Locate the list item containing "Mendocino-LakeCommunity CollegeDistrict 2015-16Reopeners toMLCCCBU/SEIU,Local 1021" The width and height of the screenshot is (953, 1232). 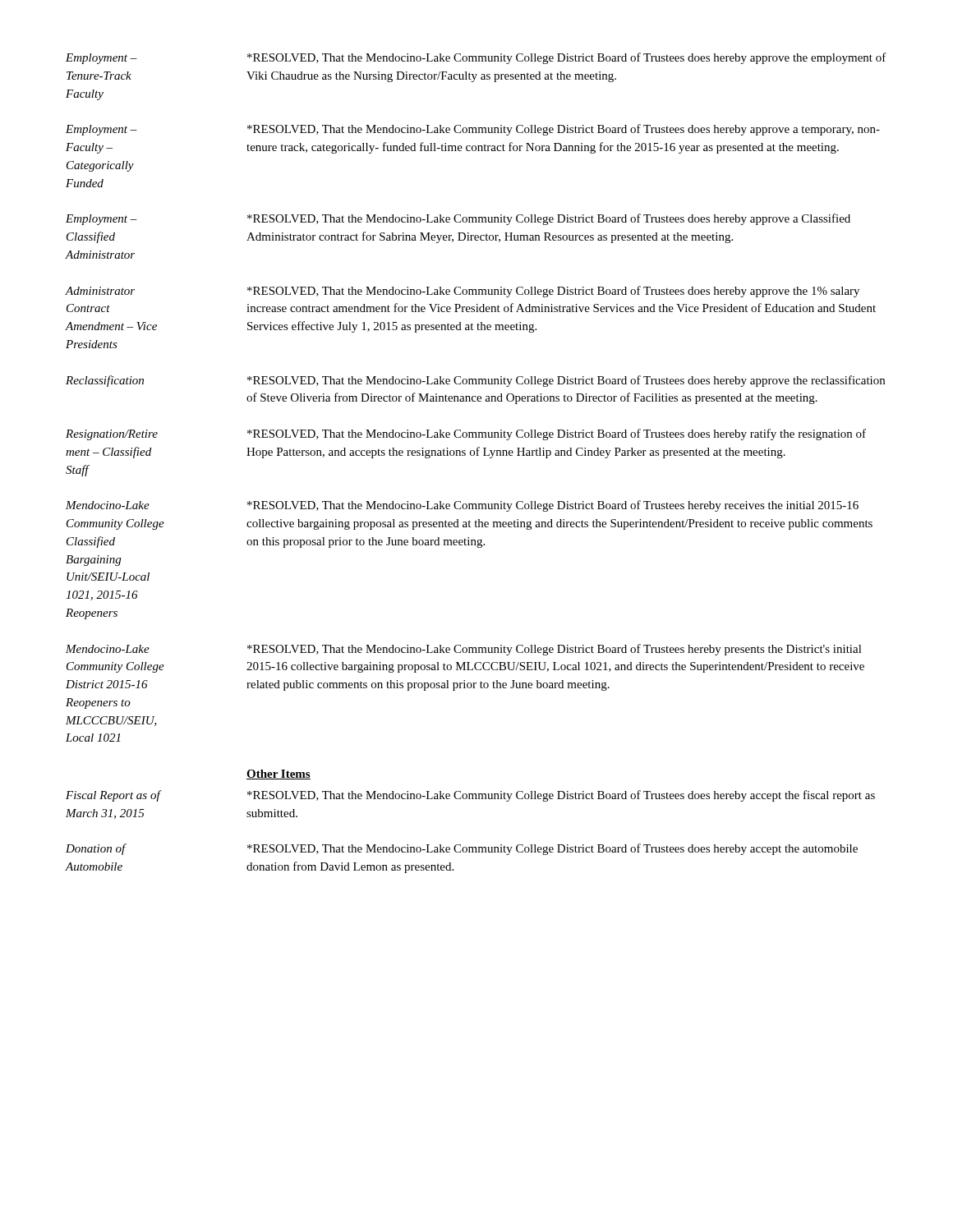point(115,693)
